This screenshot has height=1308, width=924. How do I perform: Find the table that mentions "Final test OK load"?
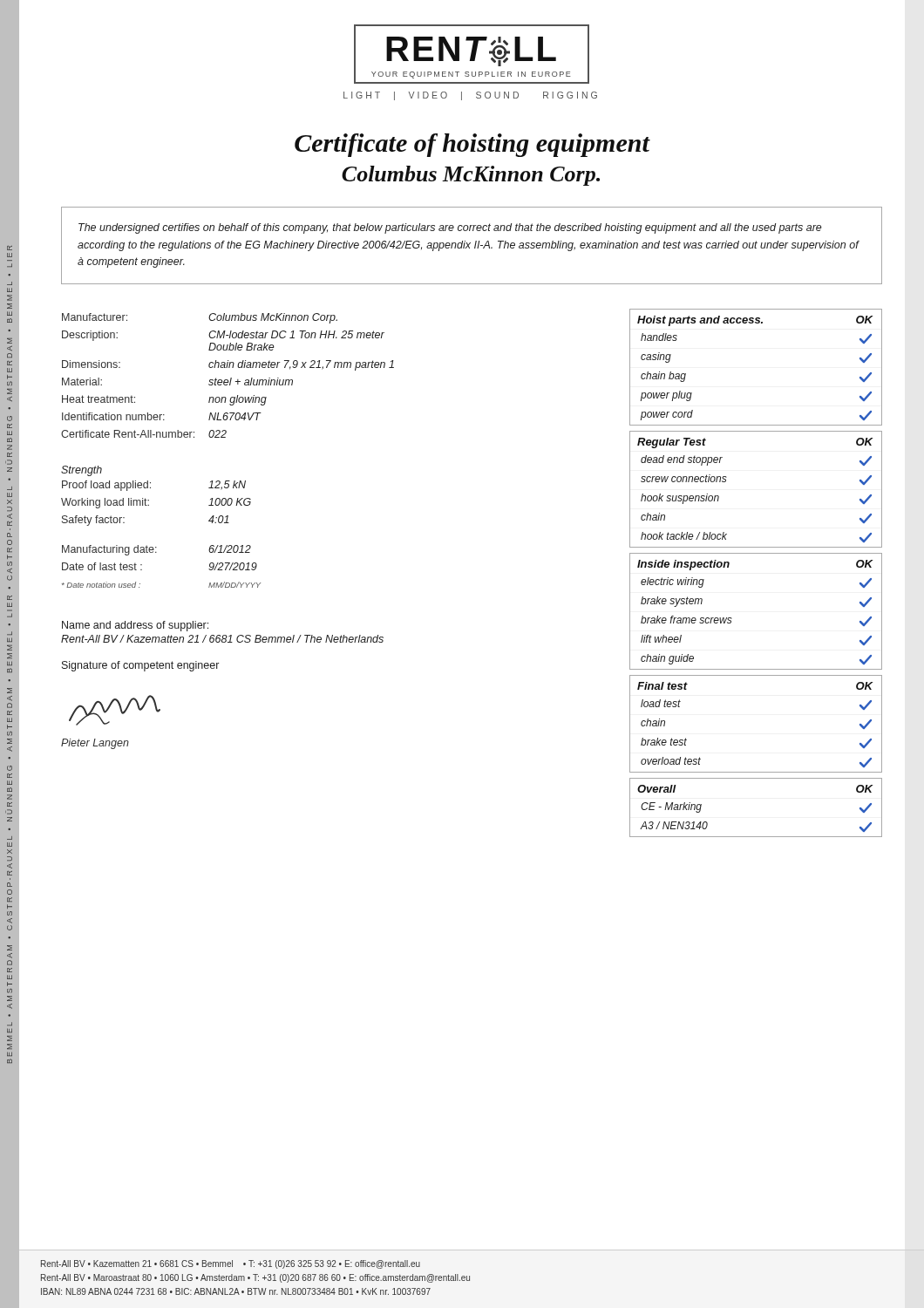(756, 723)
